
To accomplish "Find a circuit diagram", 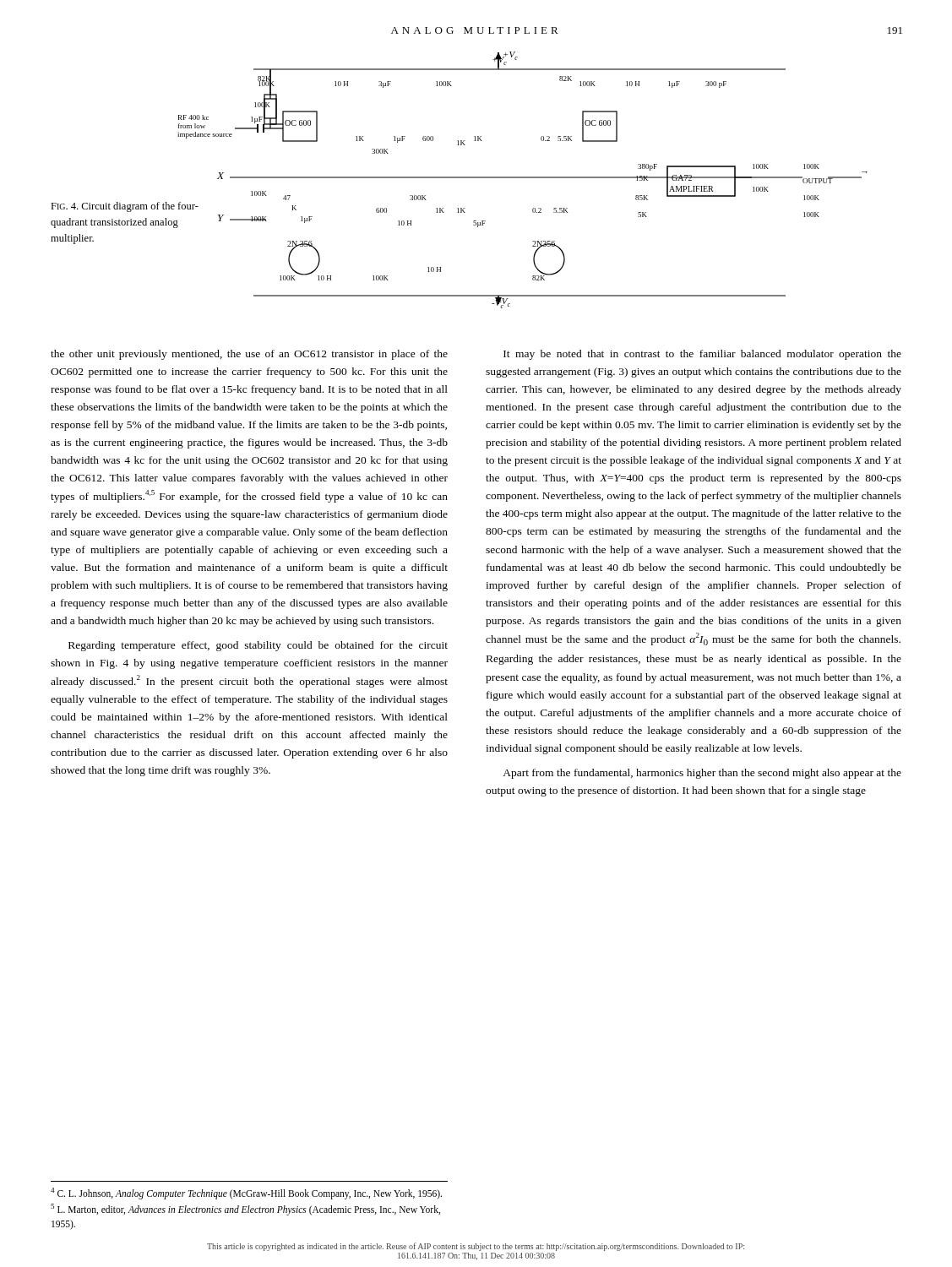I will click(520, 179).
